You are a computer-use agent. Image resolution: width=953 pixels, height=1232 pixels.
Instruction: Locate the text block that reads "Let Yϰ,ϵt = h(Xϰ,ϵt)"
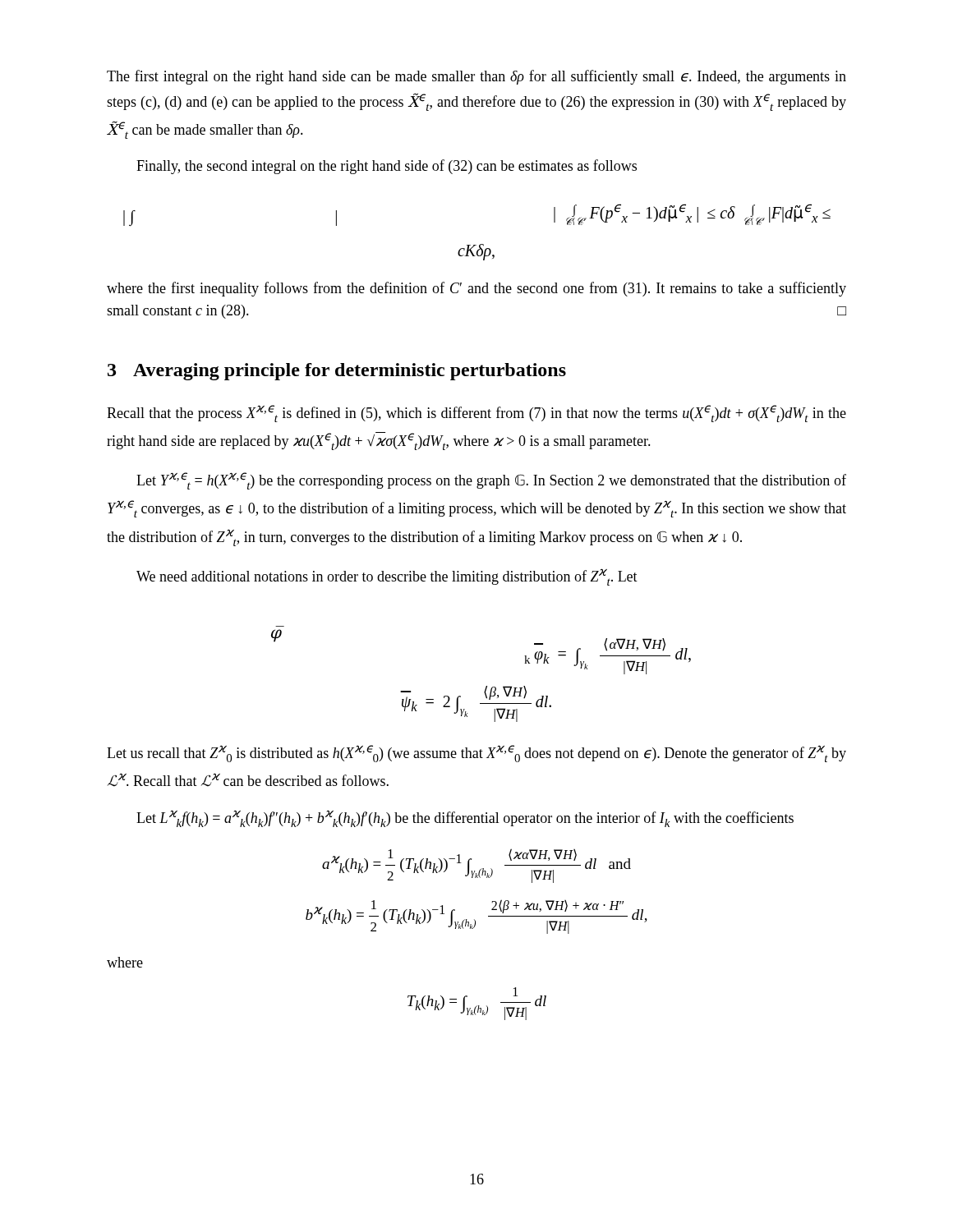(x=476, y=509)
